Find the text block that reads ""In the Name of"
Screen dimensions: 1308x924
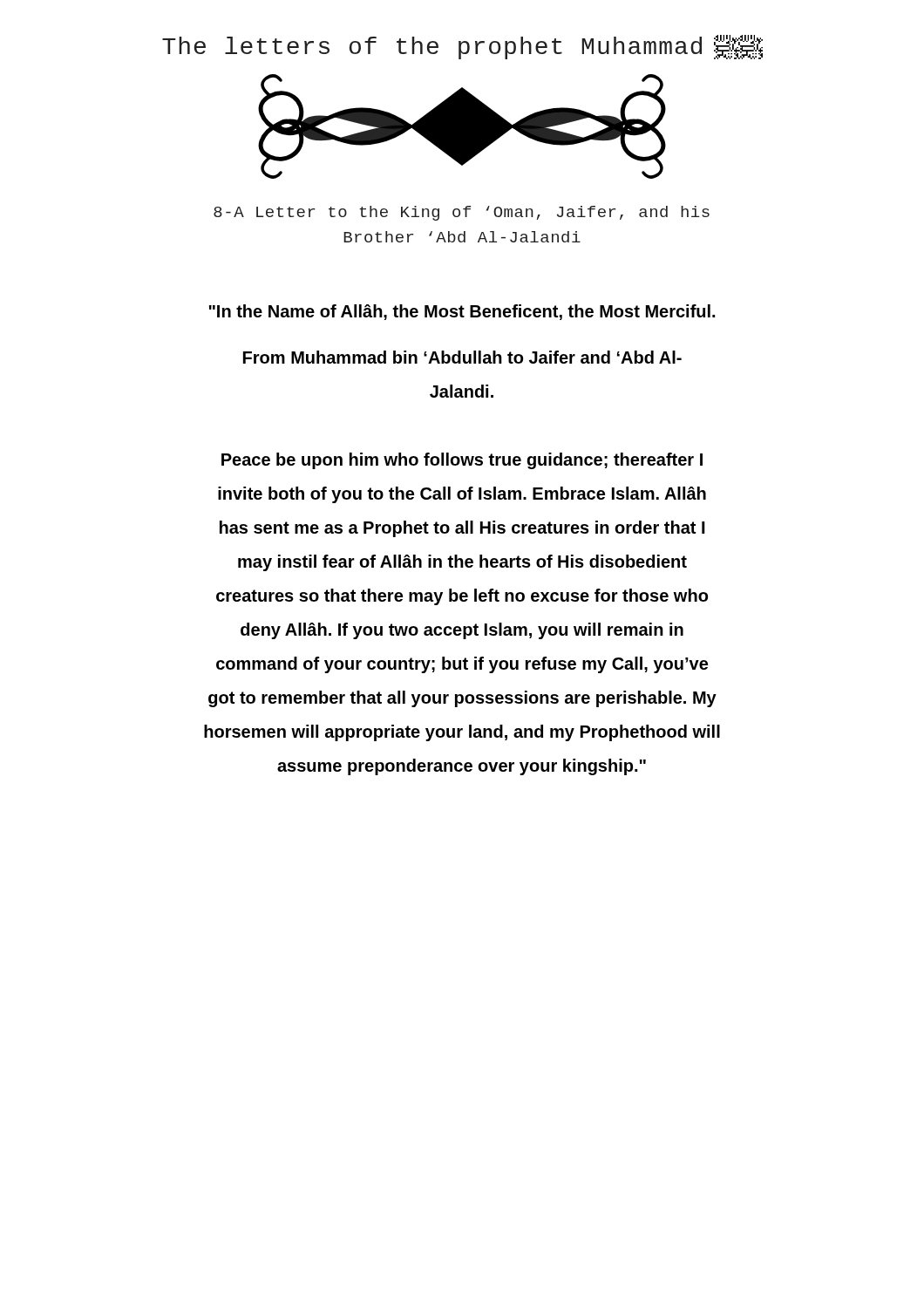462,539
